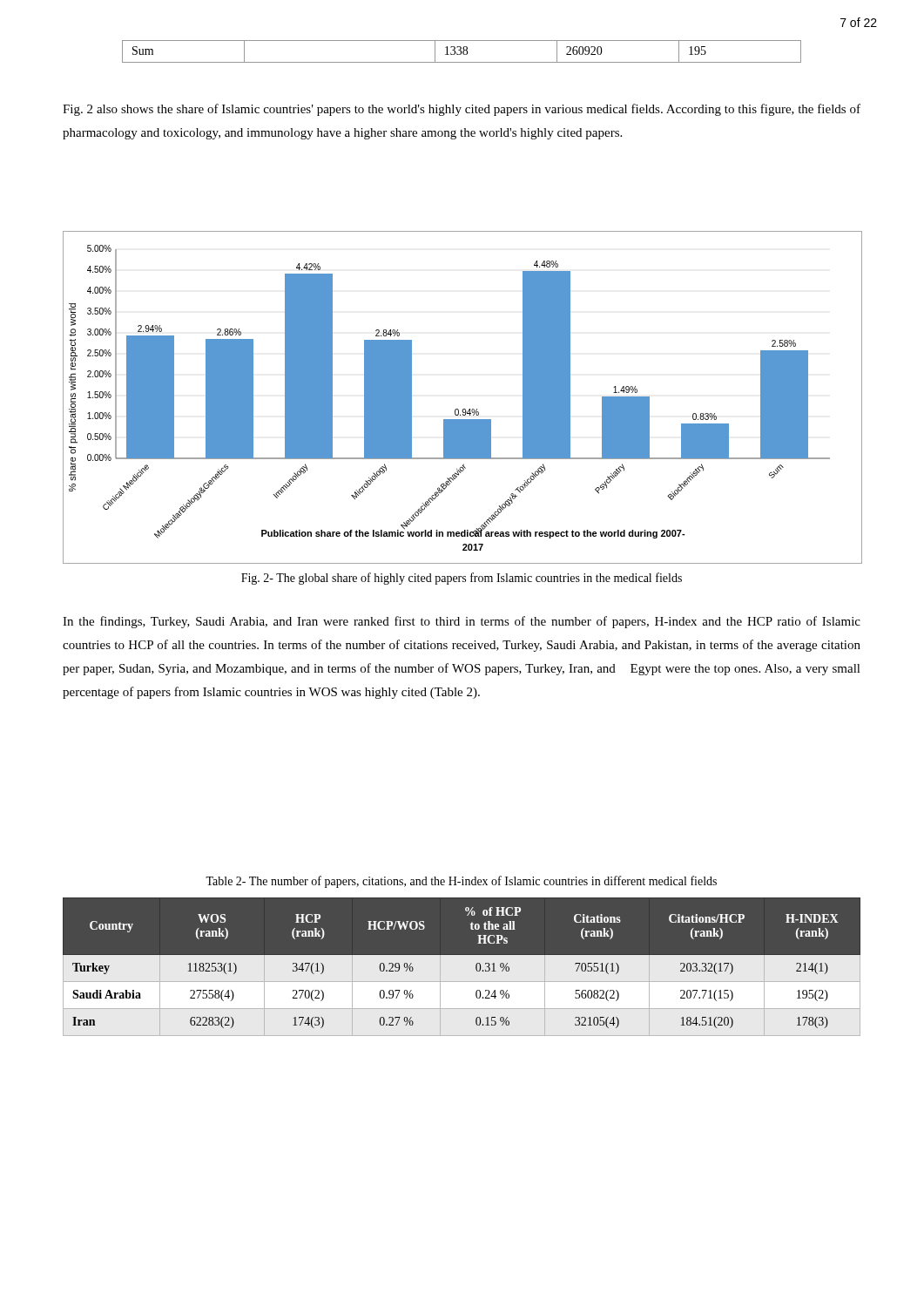Click on the table containing "HCP (rank)"
The image size is (924, 1307).
coord(462,967)
